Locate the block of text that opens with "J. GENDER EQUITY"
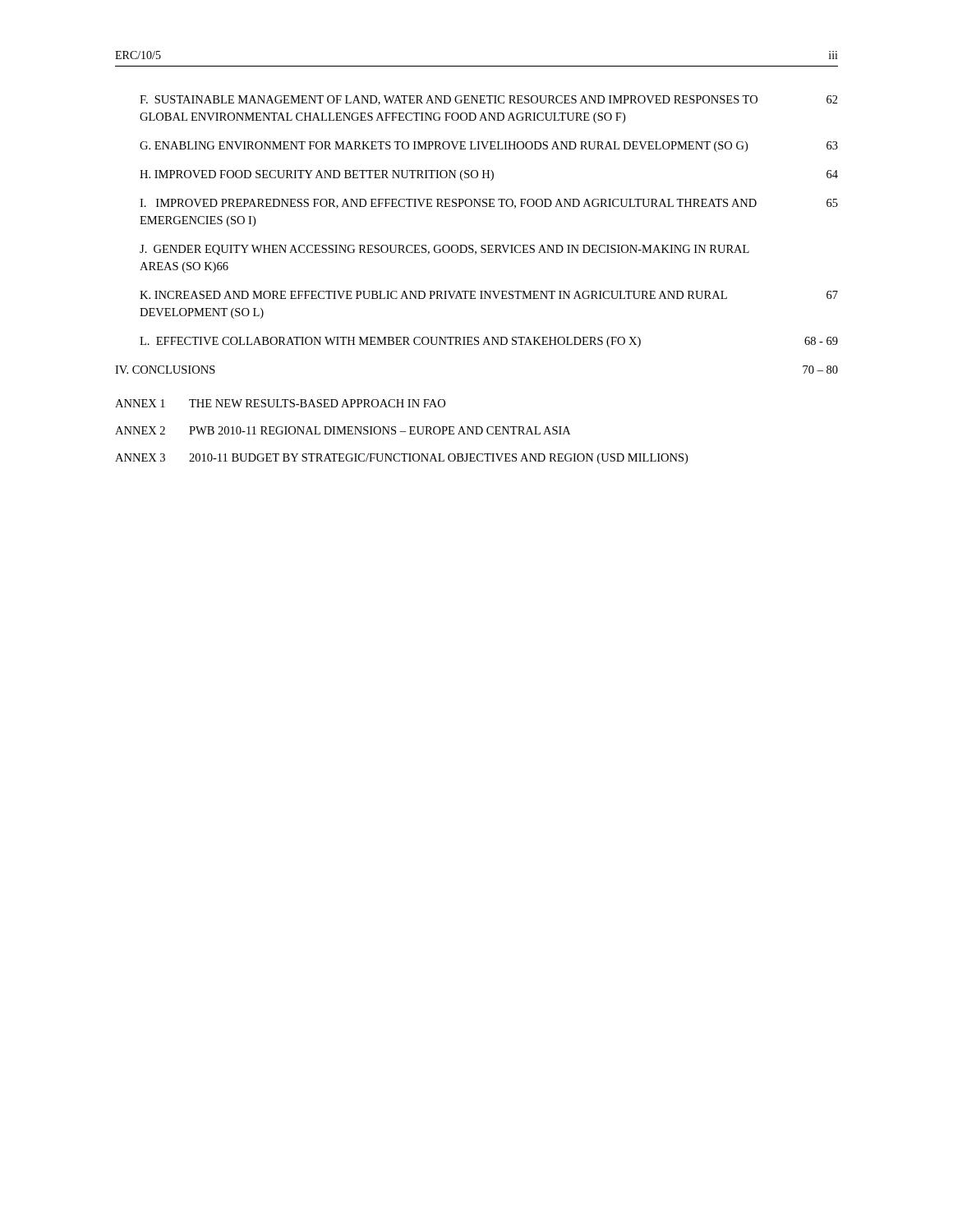 [456, 258]
